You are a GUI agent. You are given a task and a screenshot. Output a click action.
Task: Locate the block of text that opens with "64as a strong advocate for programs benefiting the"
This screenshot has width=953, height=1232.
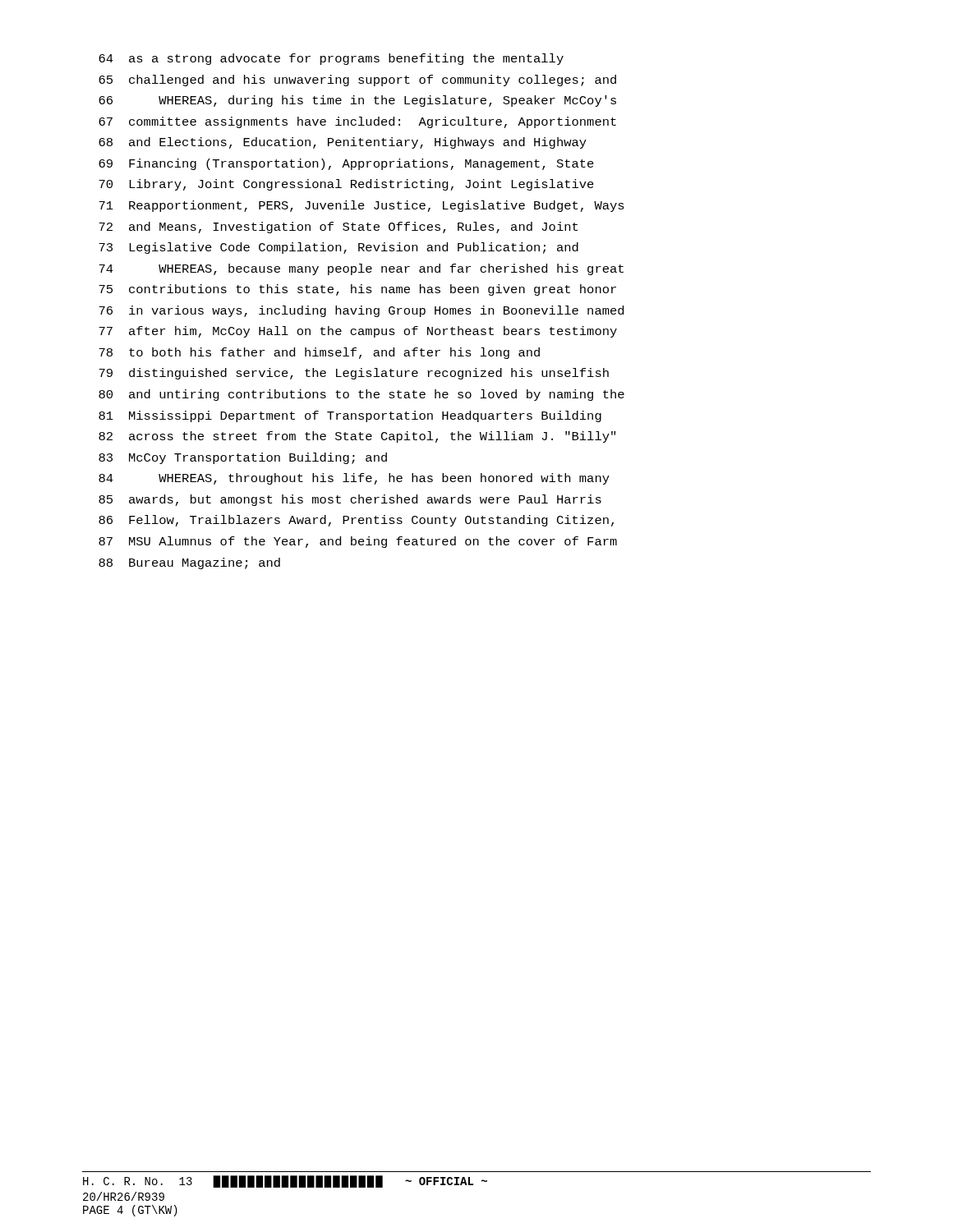pyautogui.click(x=476, y=312)
